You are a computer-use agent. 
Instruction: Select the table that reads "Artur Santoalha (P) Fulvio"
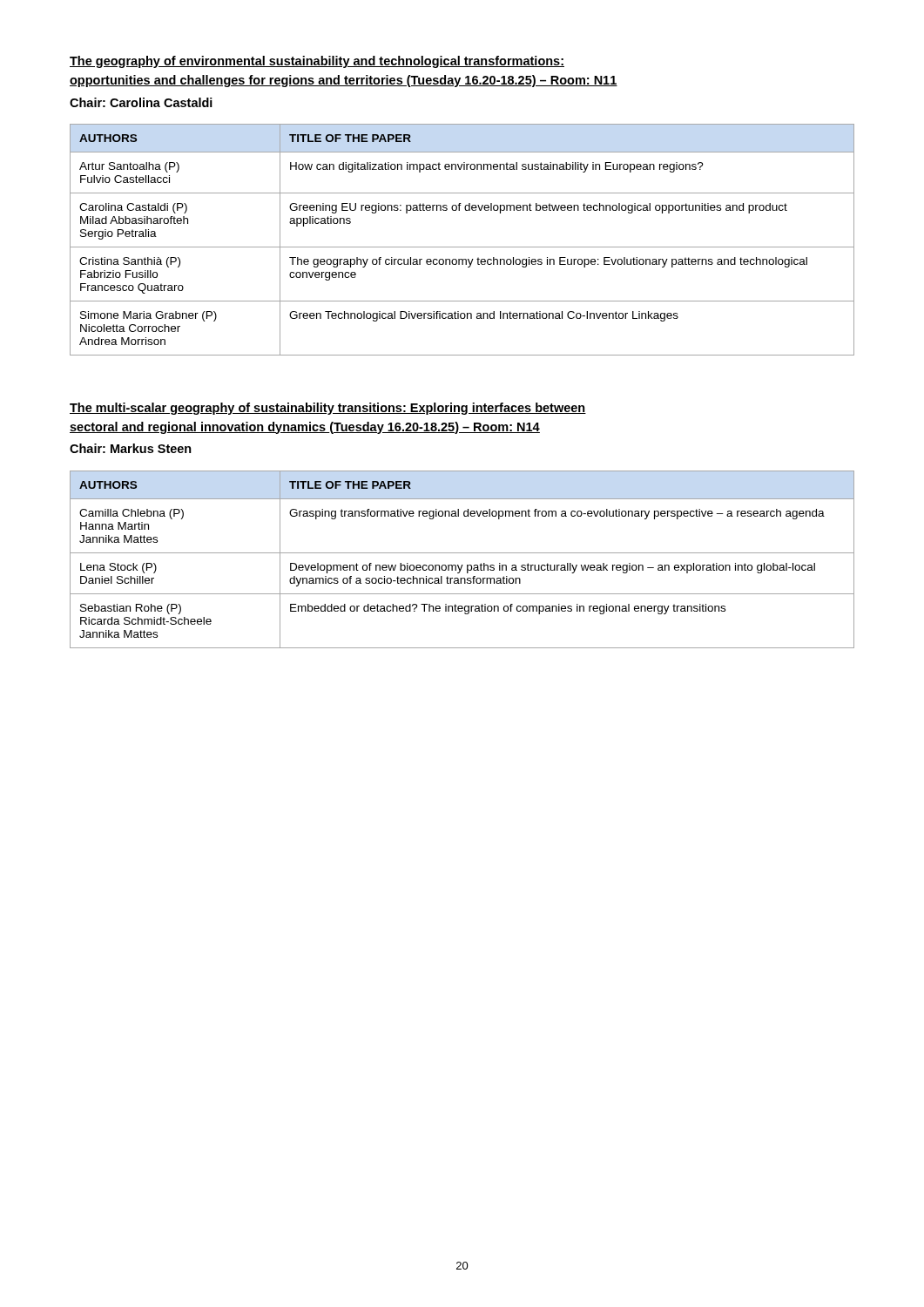click(x=462, y=239)
